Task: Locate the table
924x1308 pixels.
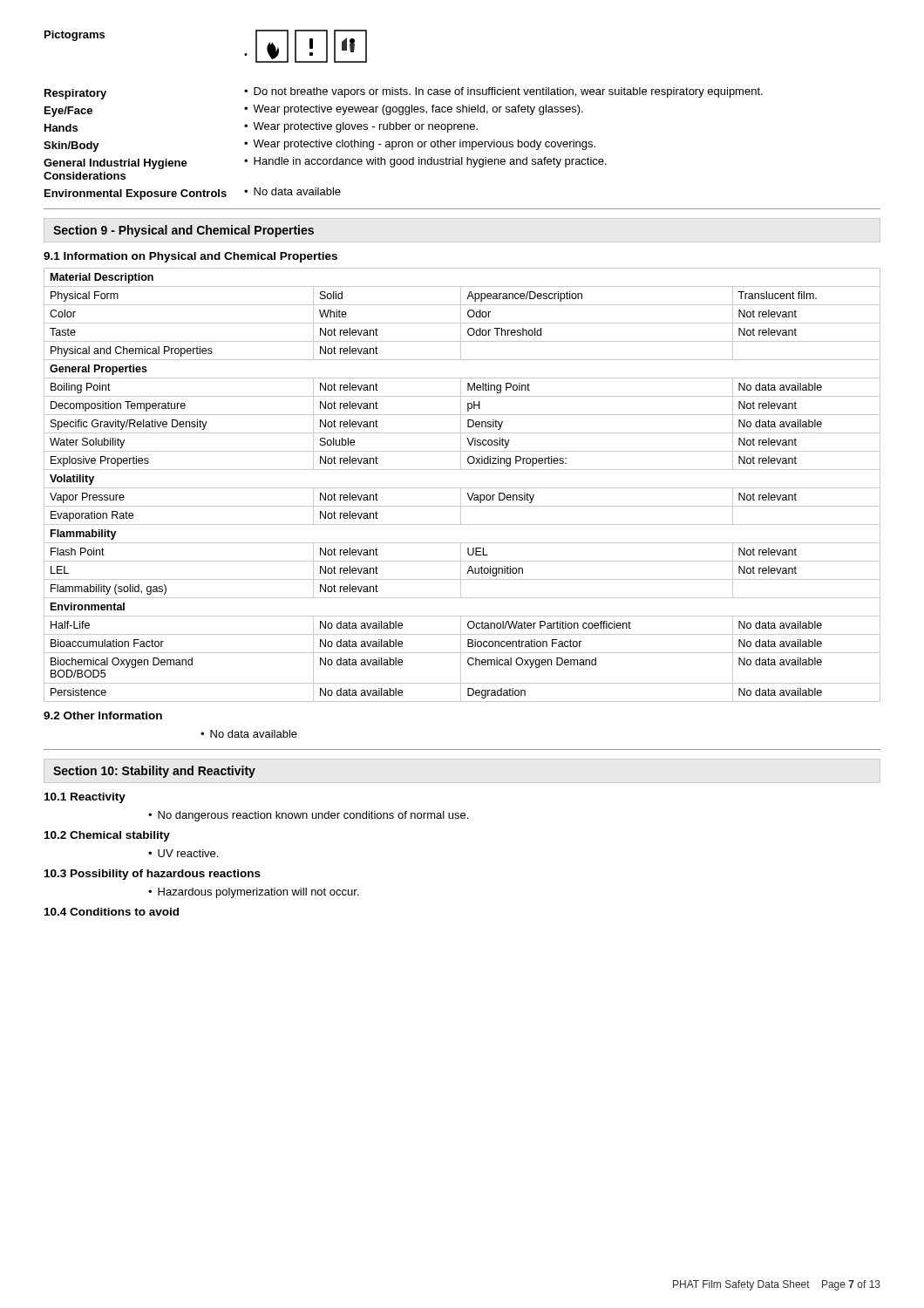Action: (x=462, y=485)
